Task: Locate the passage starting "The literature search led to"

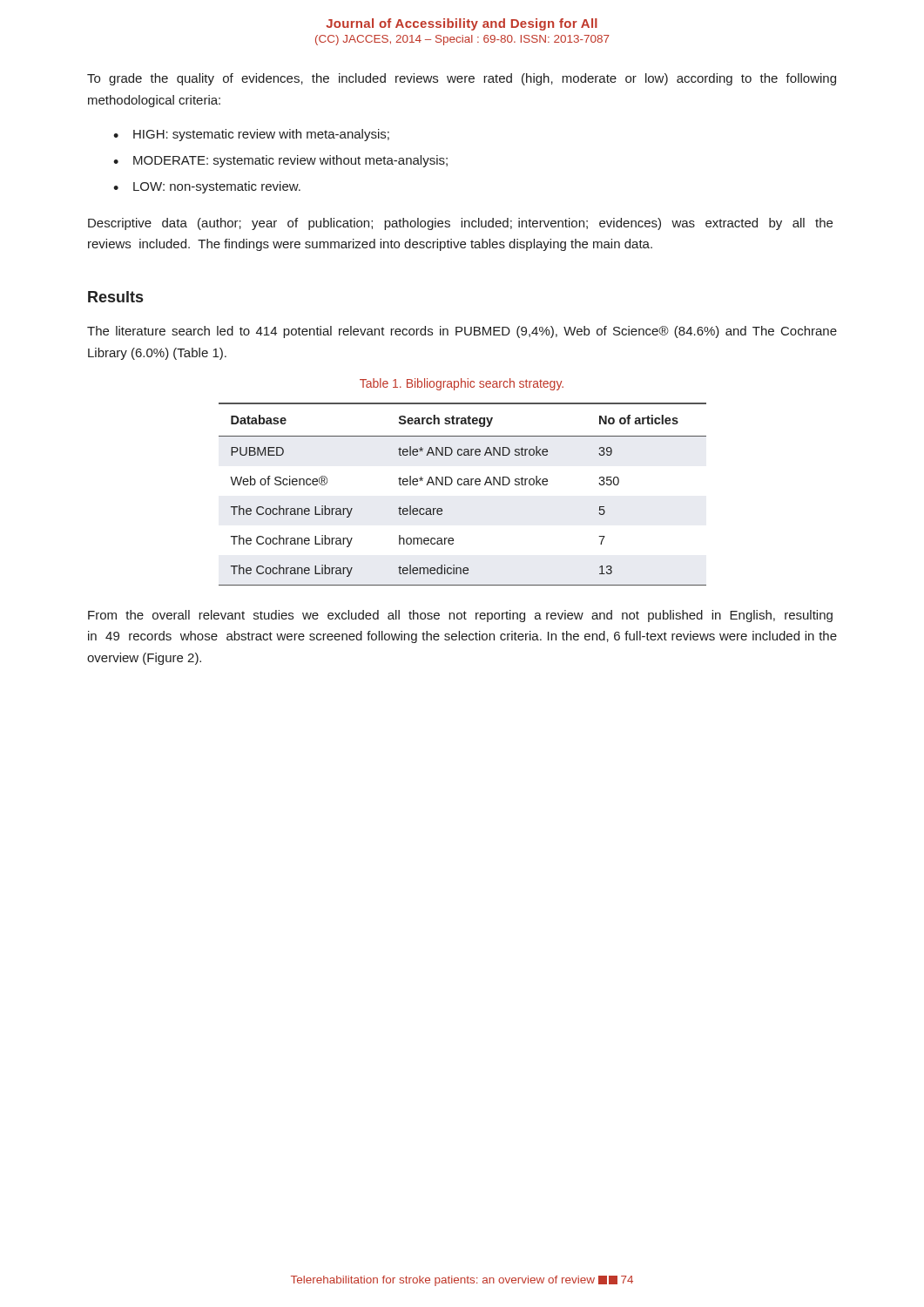Action: pyautogui.click(x=462, y=341)
